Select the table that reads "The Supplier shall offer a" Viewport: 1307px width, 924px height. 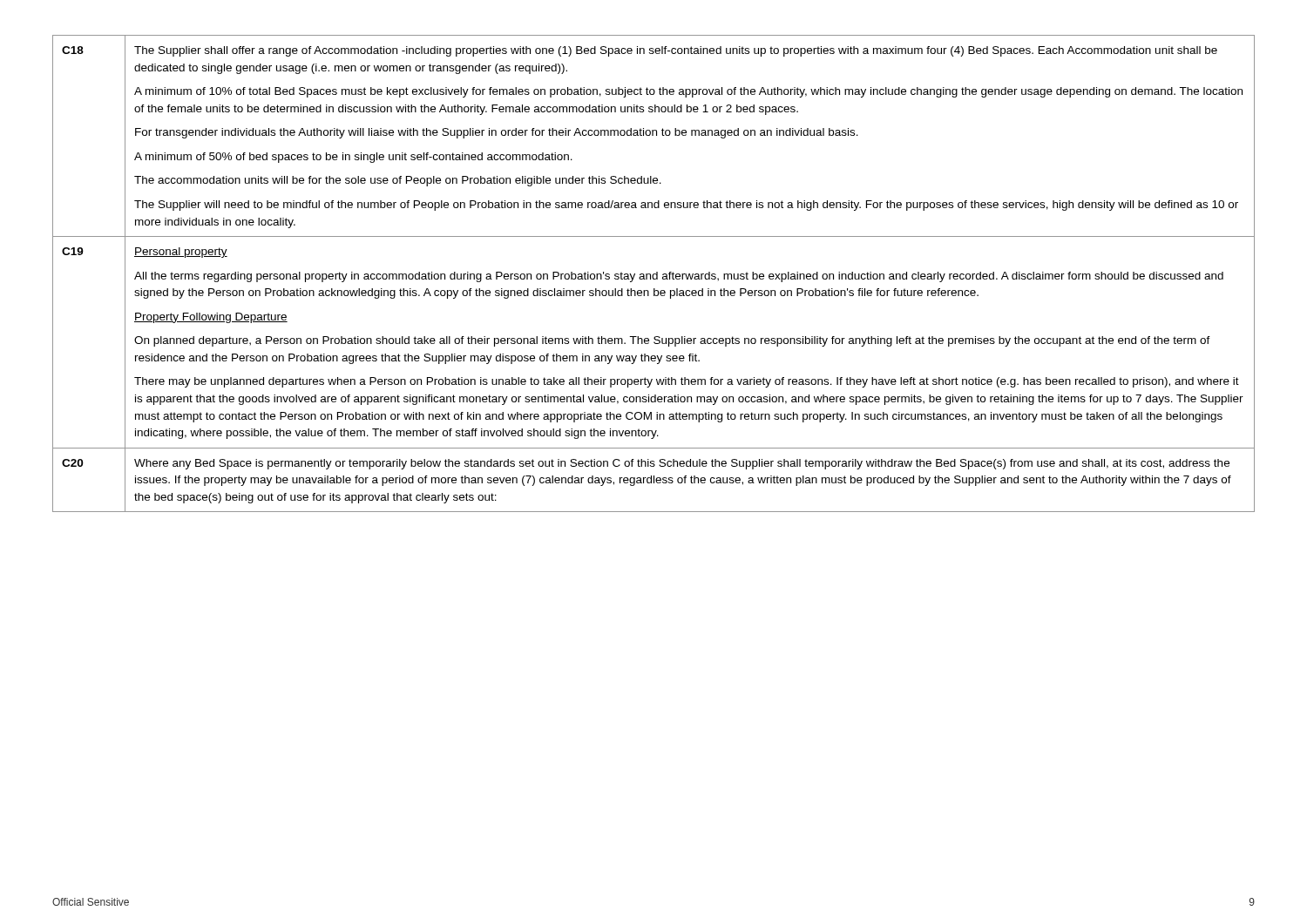coord(654,274)
